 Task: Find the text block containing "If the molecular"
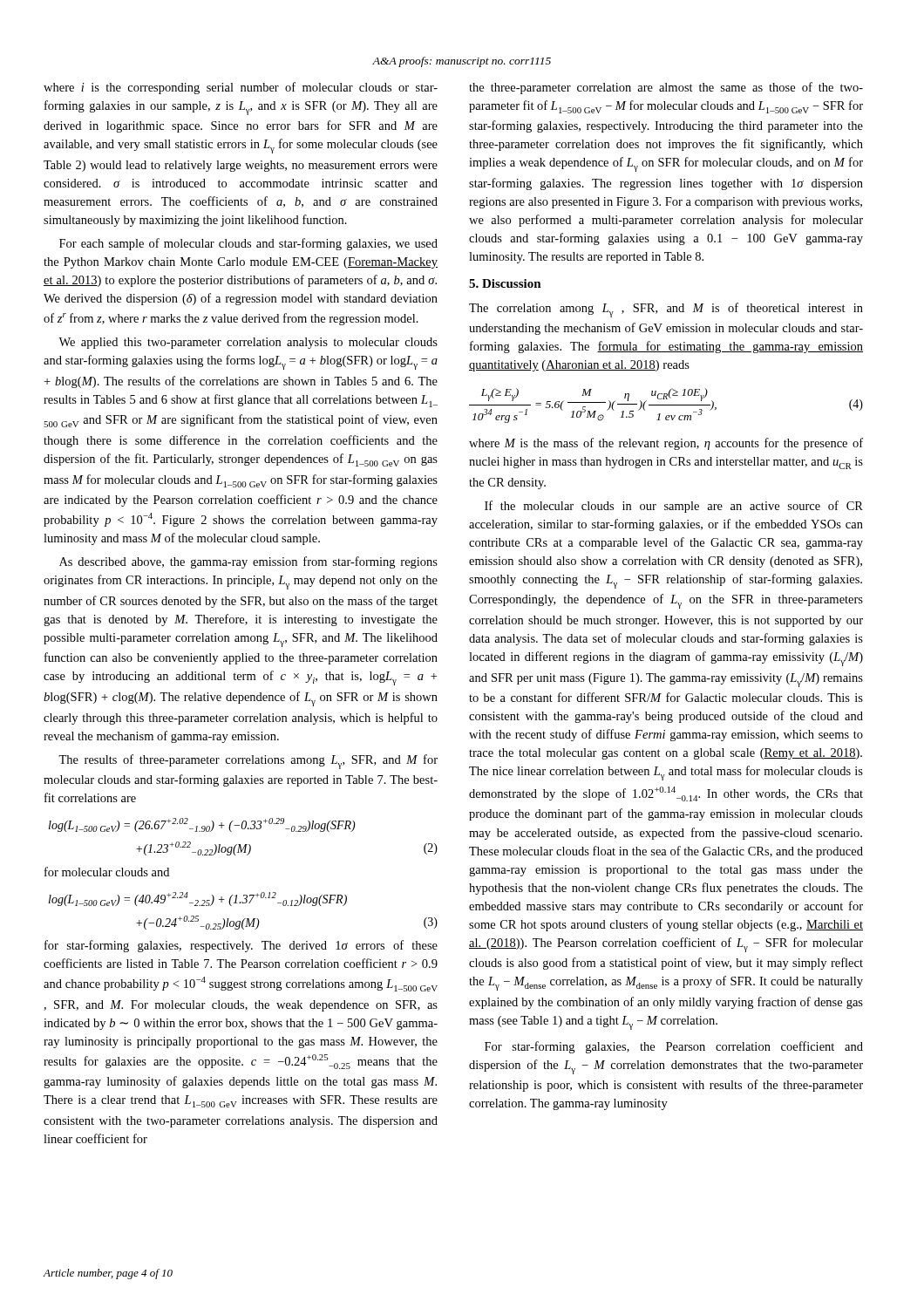(666, 764)
